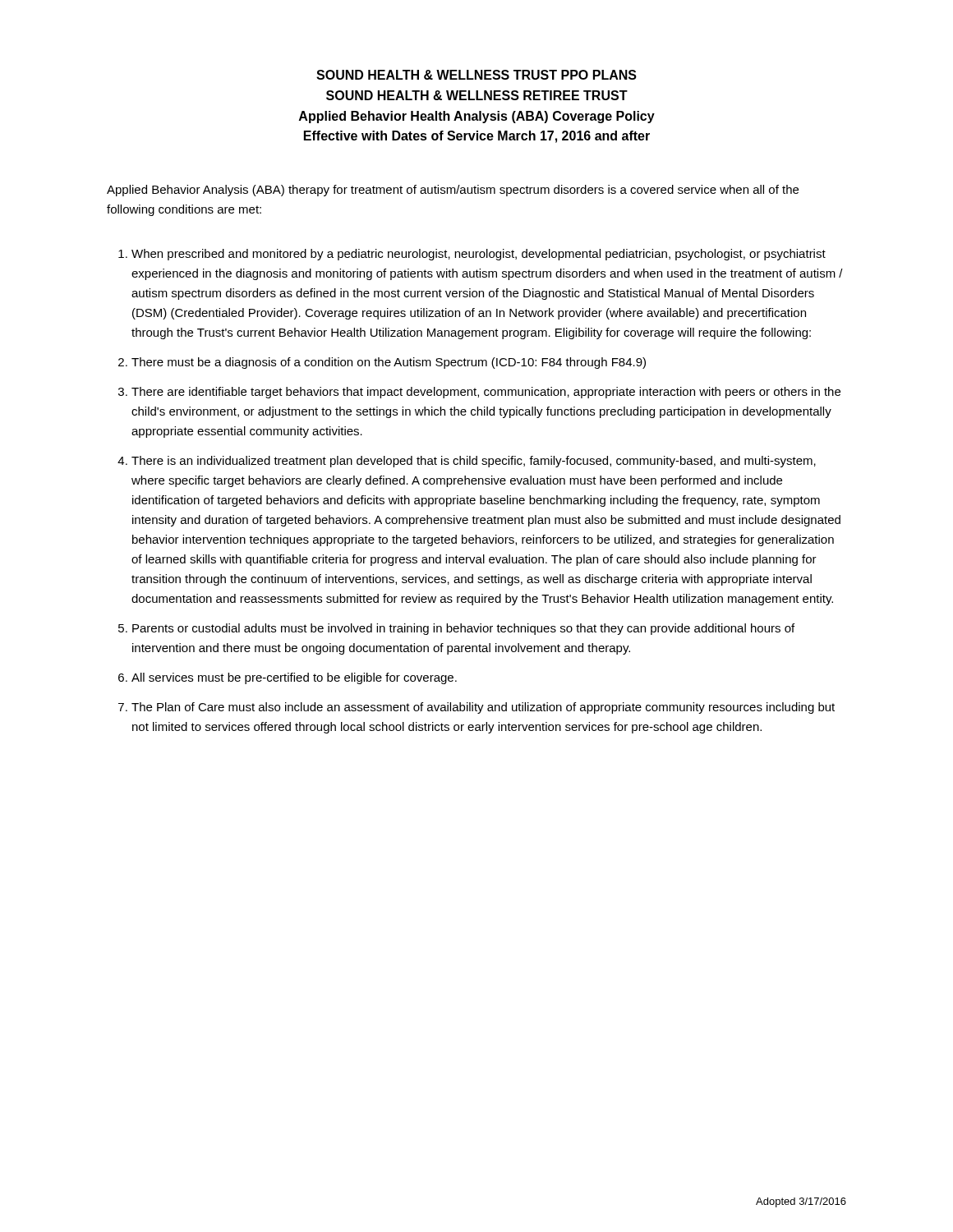This screenshot has width=953, height=1232.
Task: Navigate to the text block starting "Parents or custodial adults must be"
Action: coord(489,638)
